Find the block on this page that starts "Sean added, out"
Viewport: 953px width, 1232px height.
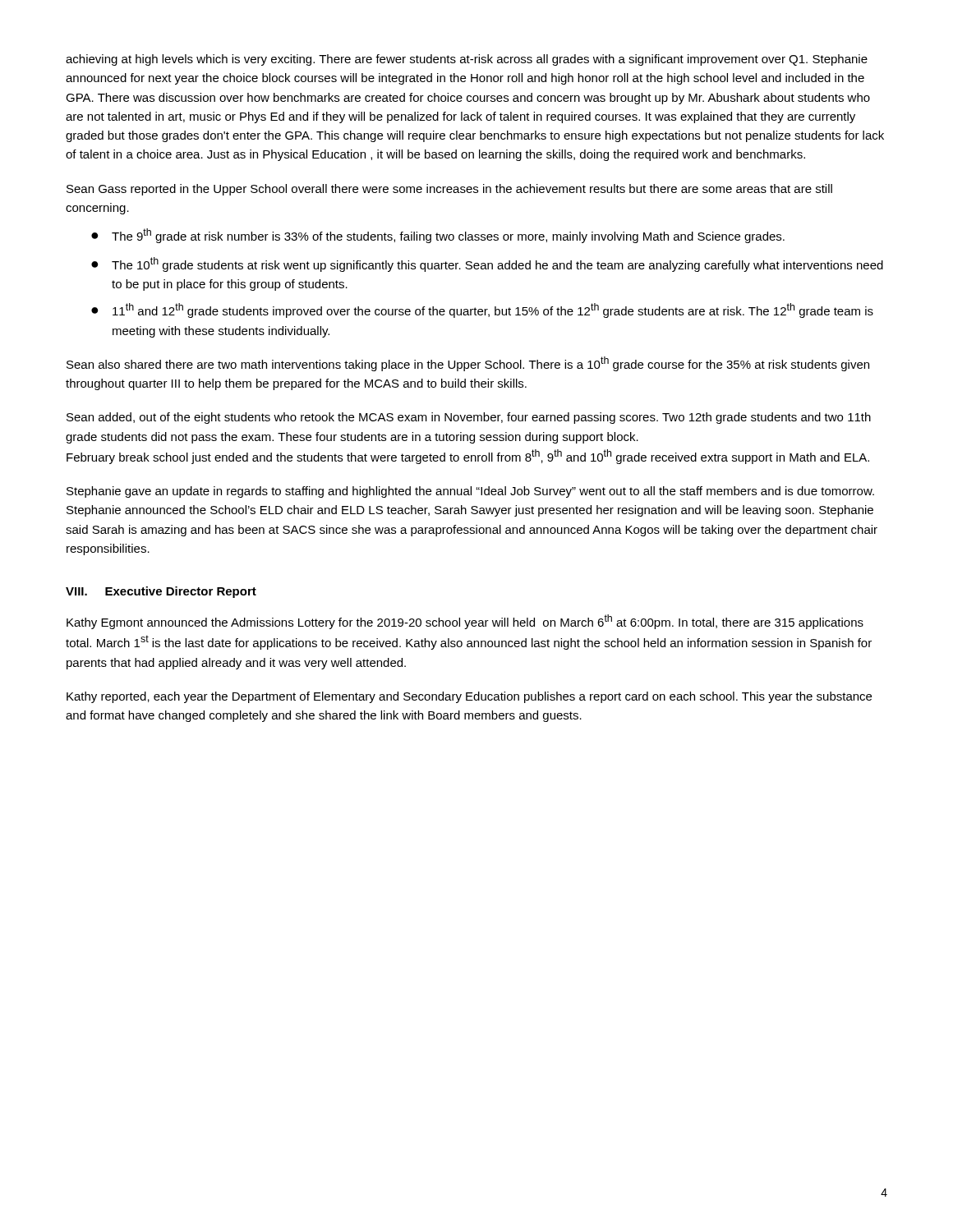[x=468, y=437]
